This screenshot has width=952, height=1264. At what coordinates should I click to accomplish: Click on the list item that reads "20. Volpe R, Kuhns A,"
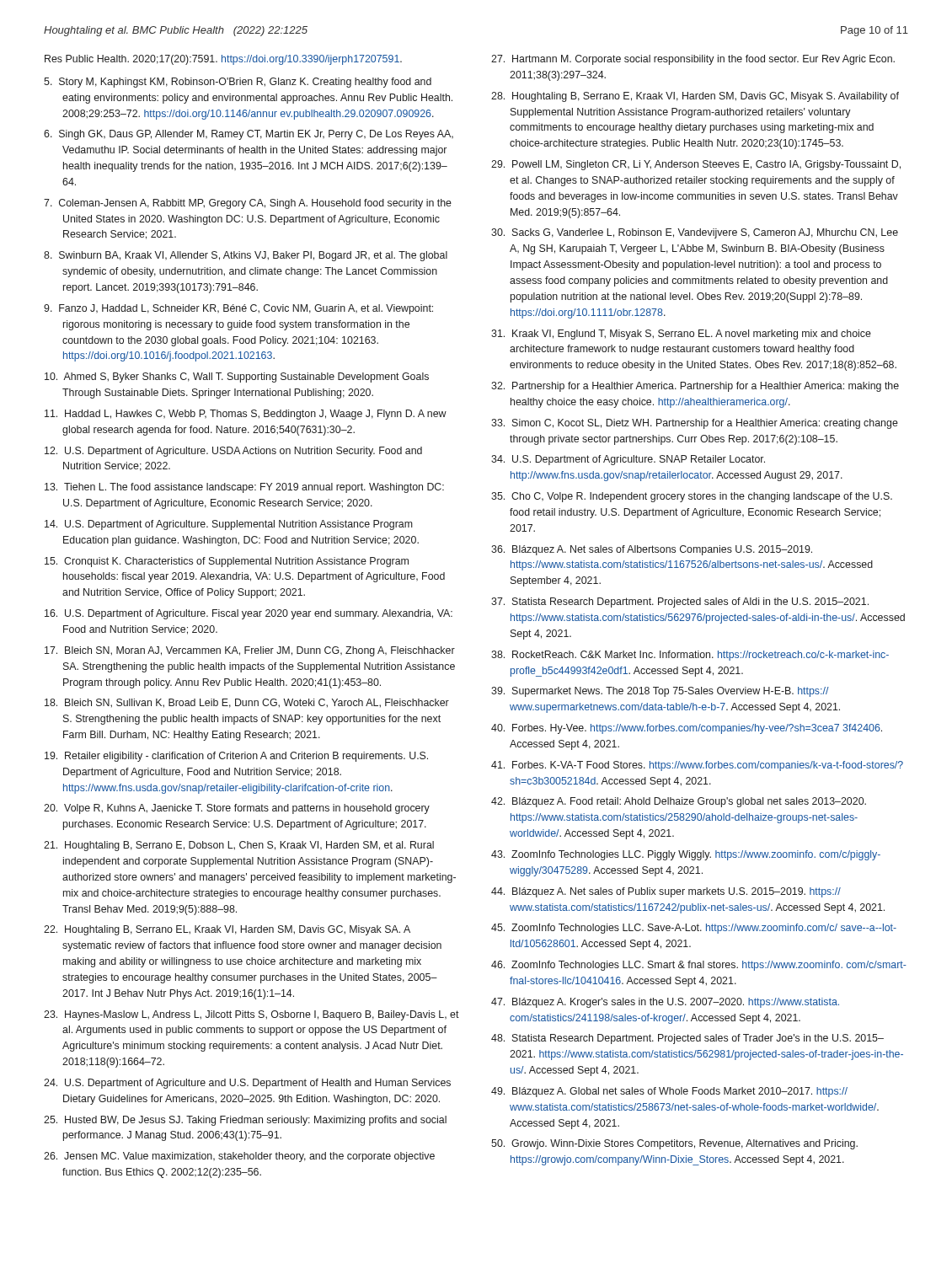point(237,816)
